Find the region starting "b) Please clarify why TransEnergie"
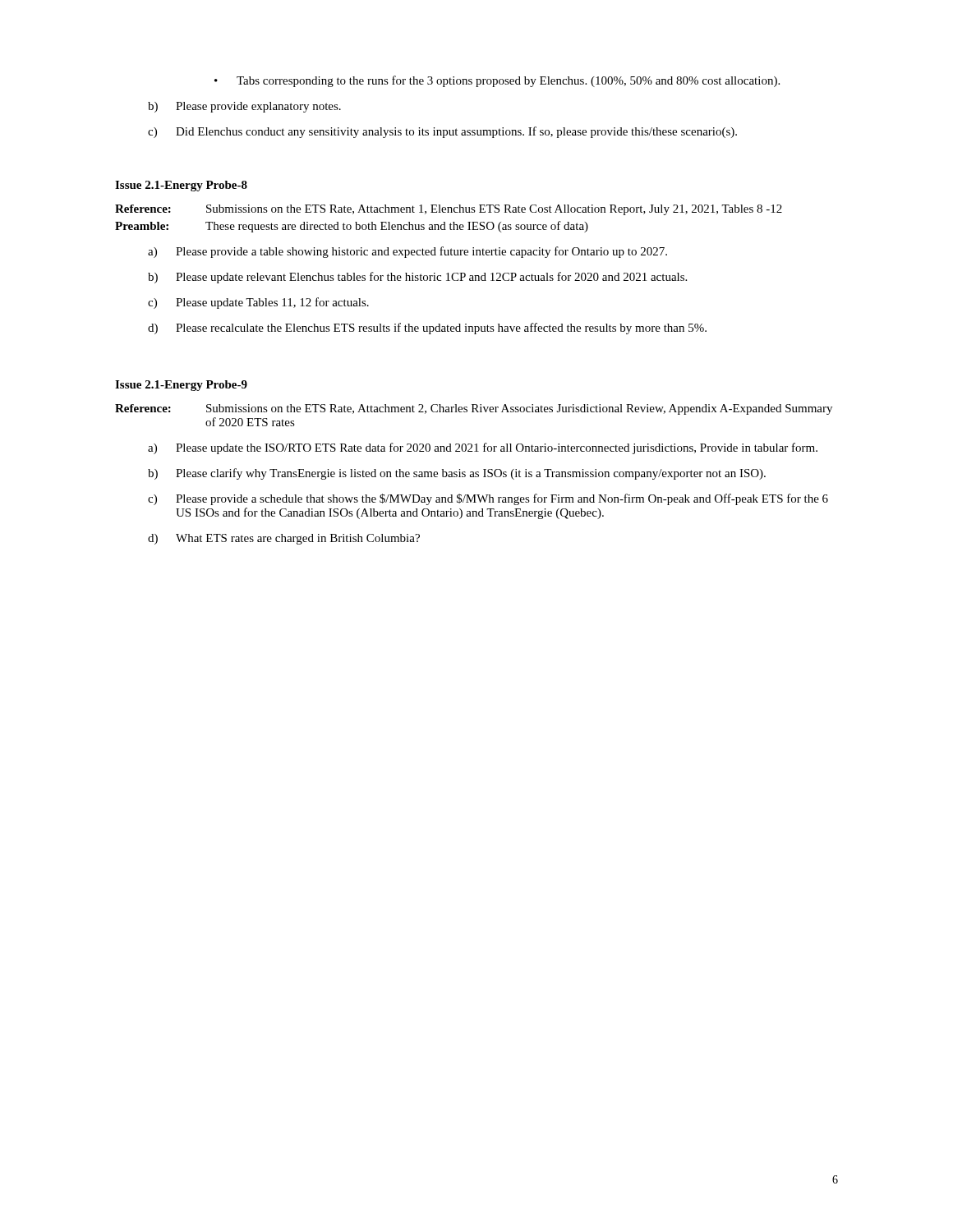The image size is (953, 1232). [457, 474]
